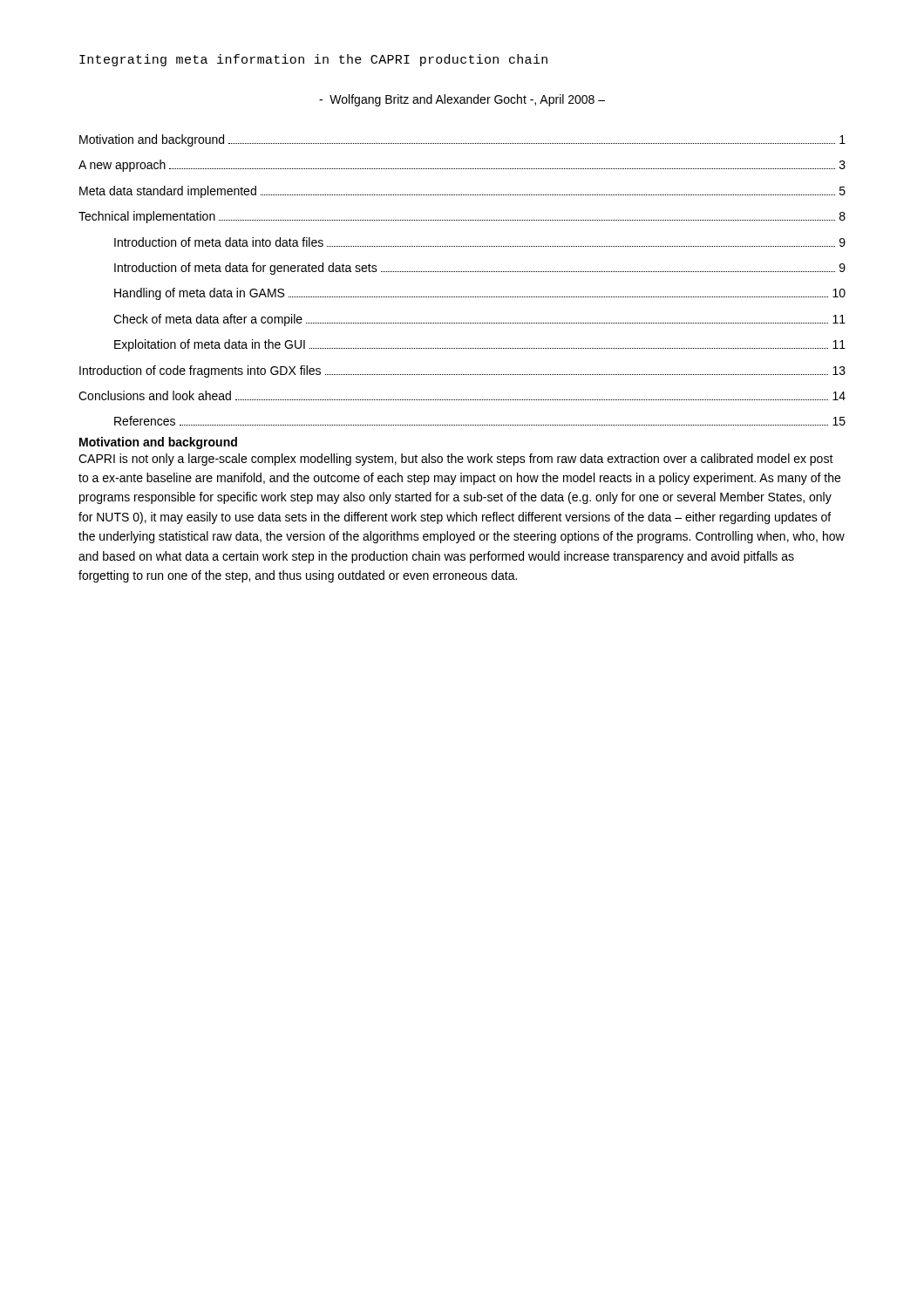This screenshot has height=1308, width=924.
Task: Find "Technical implementation 8" on this page
Action: pyautogui.click(x=462, y=217)
